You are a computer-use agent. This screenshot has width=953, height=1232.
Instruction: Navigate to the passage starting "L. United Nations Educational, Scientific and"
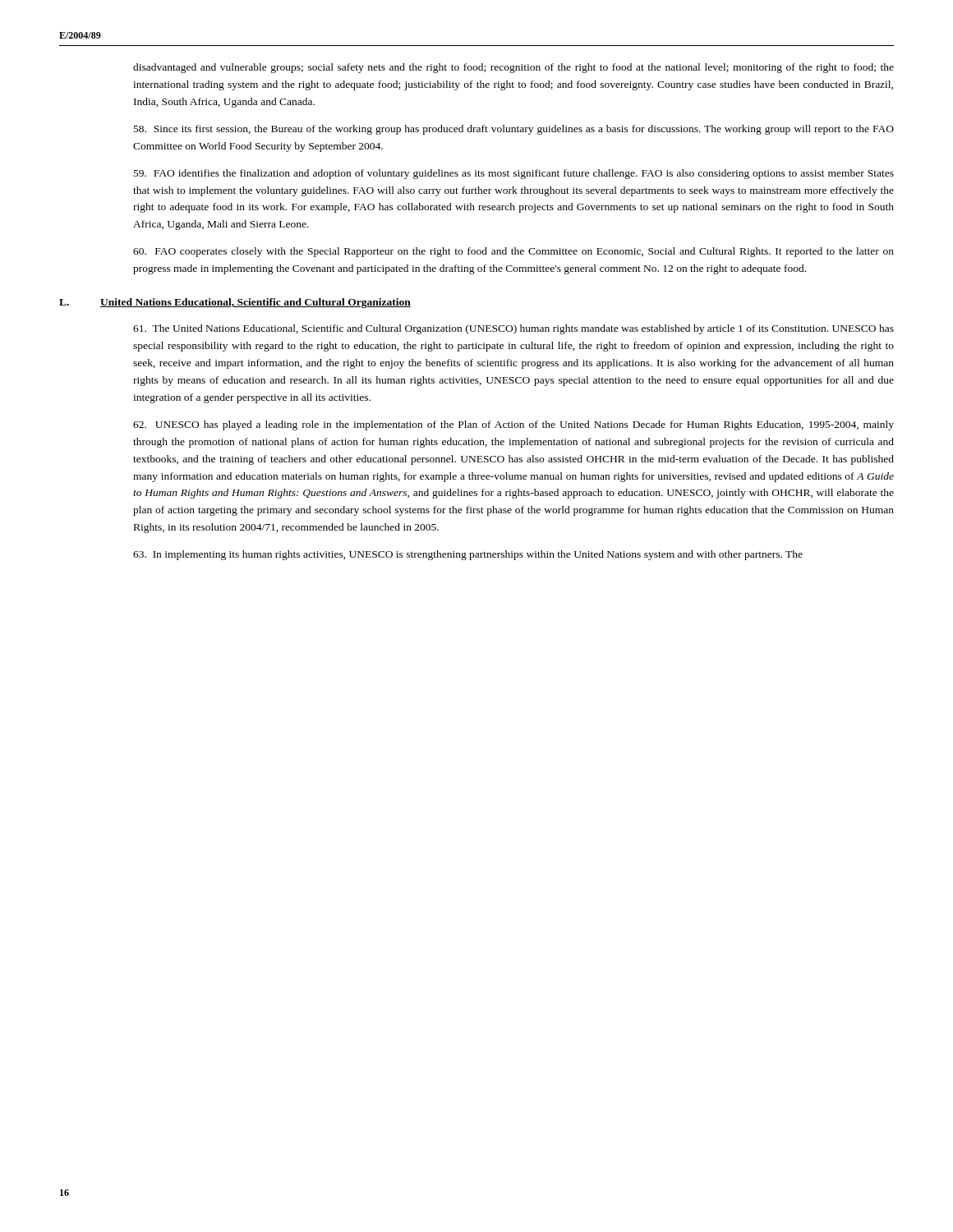(235, 302)
